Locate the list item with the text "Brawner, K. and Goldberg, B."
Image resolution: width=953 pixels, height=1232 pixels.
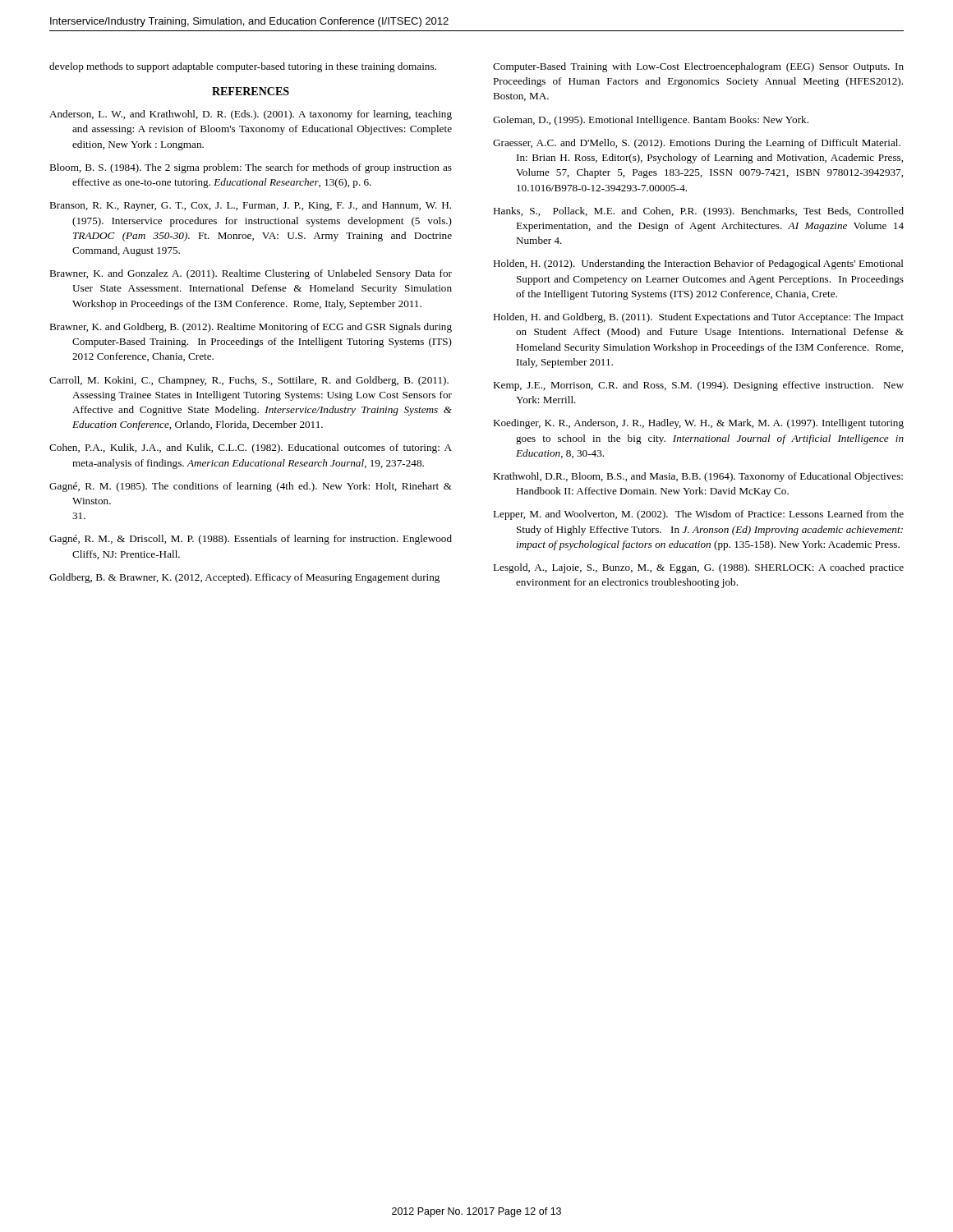pos(251,341)
